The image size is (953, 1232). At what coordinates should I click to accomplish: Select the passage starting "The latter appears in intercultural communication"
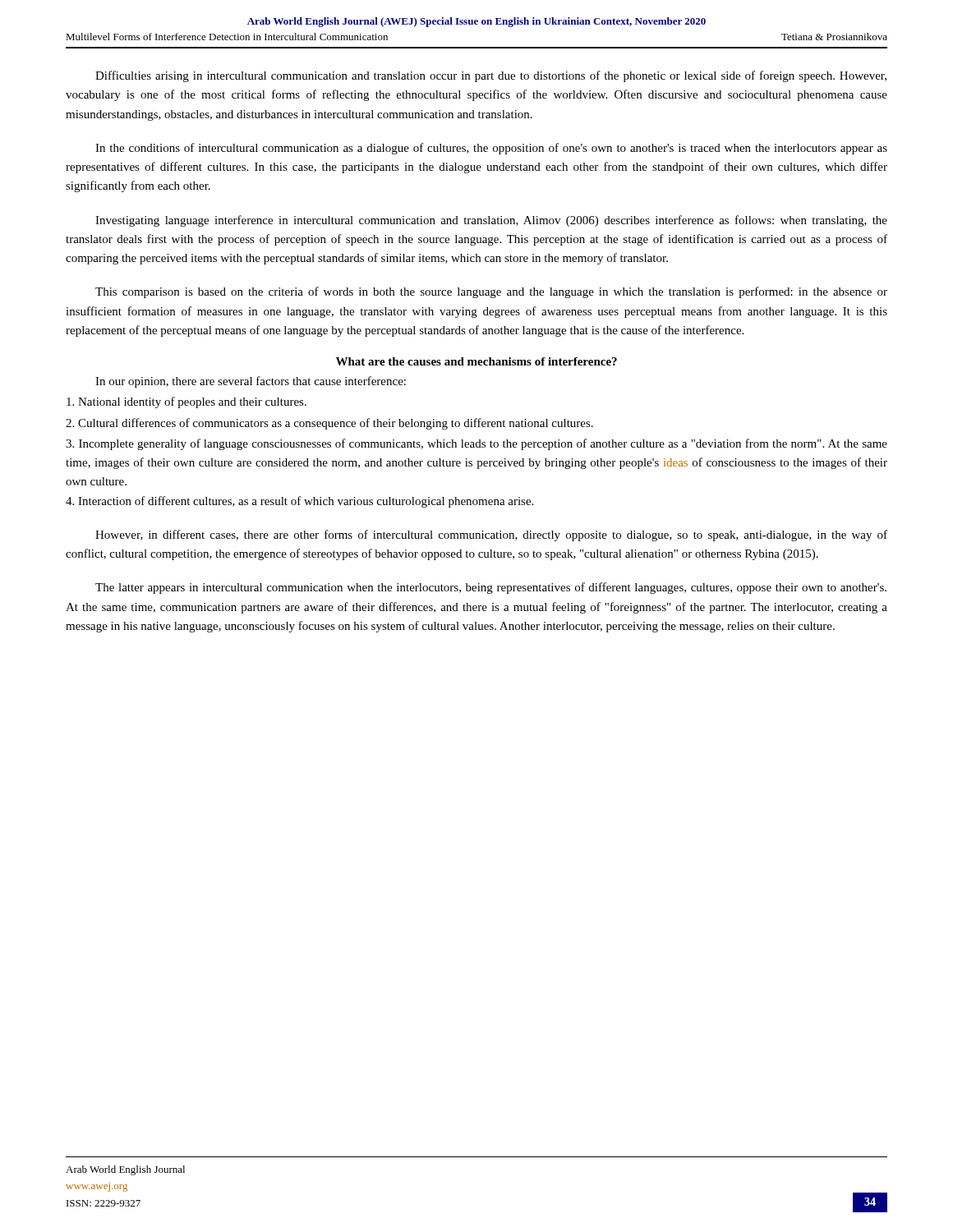click(476, 607)
